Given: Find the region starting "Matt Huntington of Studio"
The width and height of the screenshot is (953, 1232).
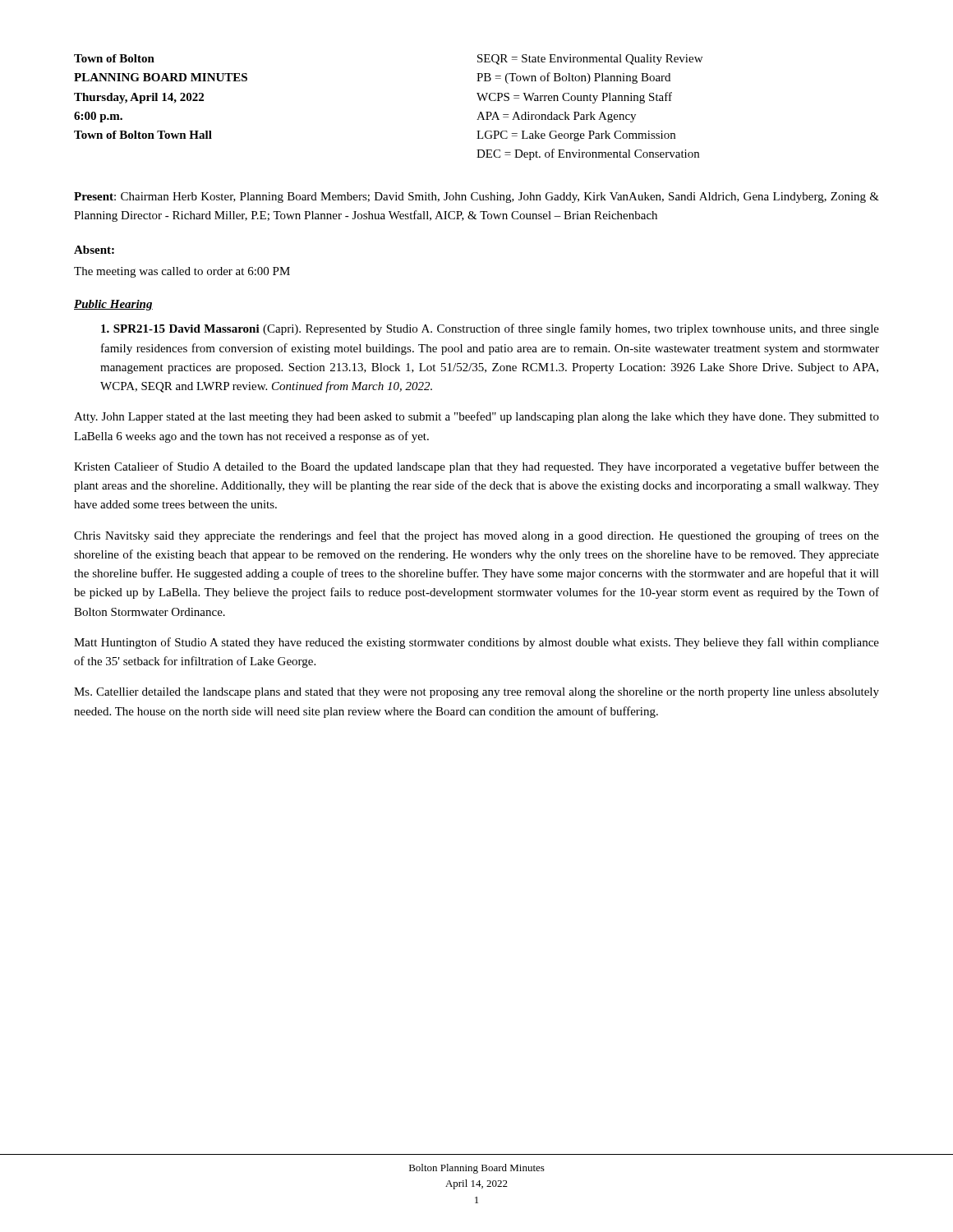Looking at the screenshot, I should click(x=476, y=652).
